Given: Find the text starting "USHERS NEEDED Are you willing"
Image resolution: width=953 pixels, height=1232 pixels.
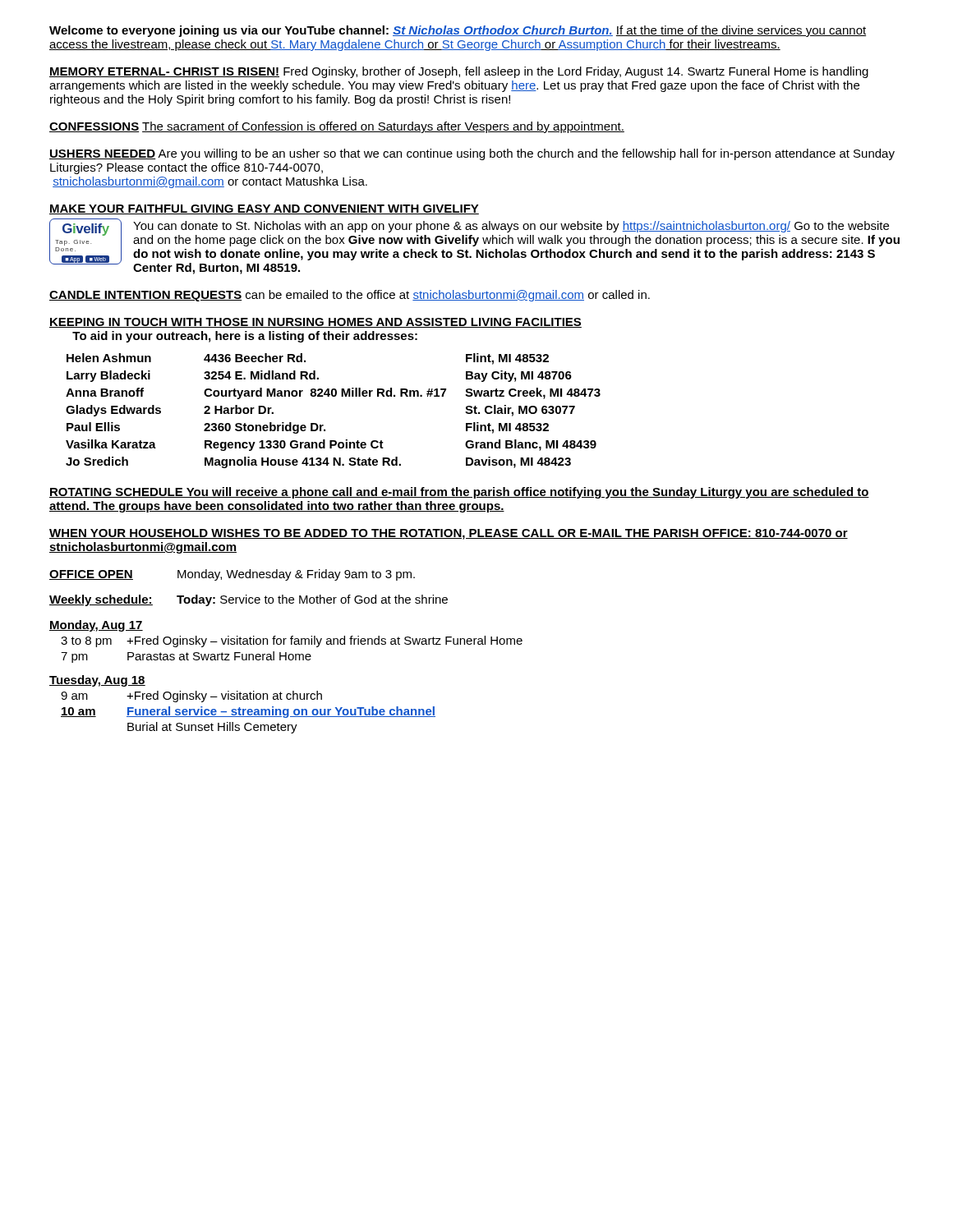Looking at the screenshot, I should 472,167.
